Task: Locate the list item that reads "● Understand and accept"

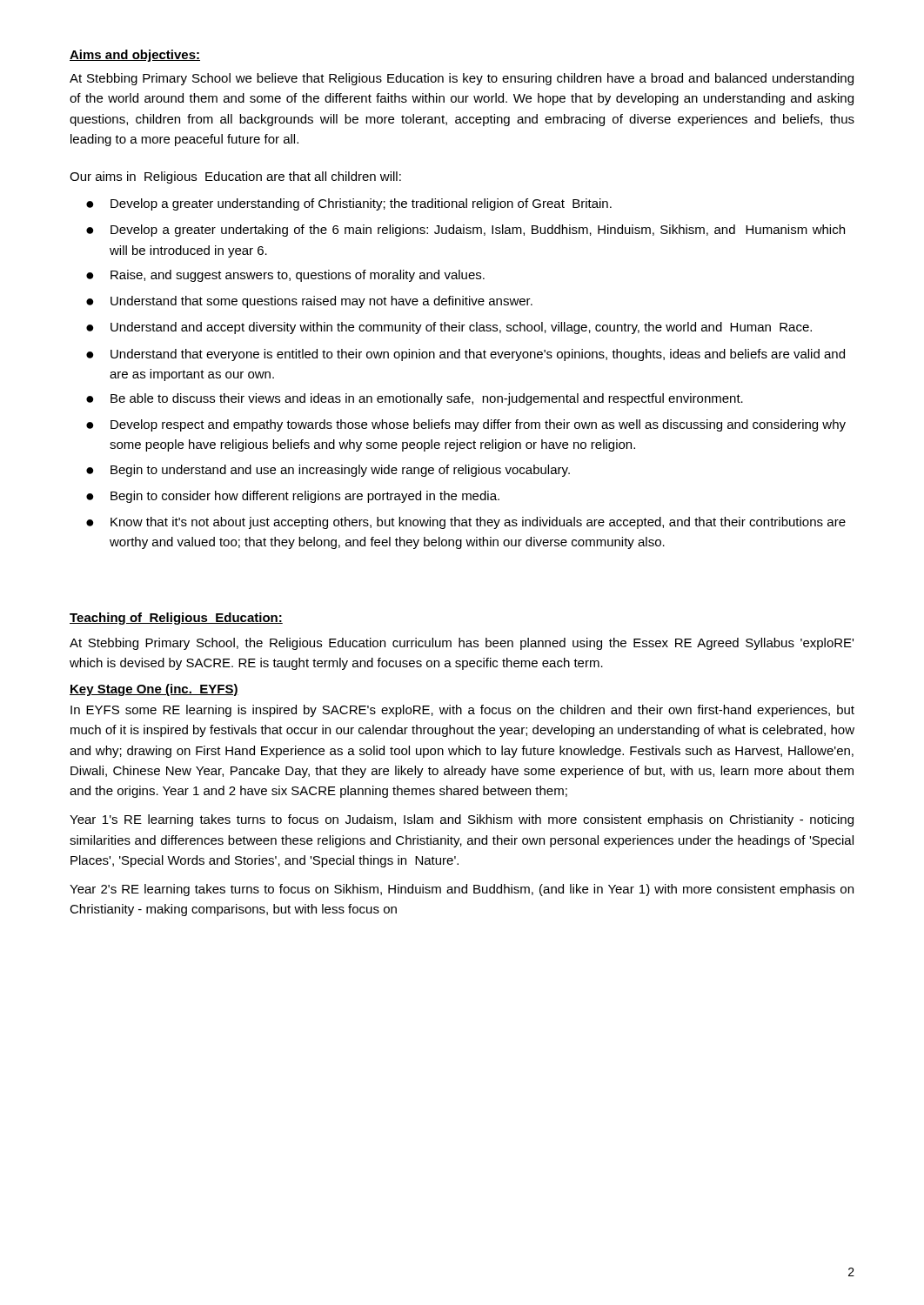Action: pyautogui.click(x=470, y=328)
